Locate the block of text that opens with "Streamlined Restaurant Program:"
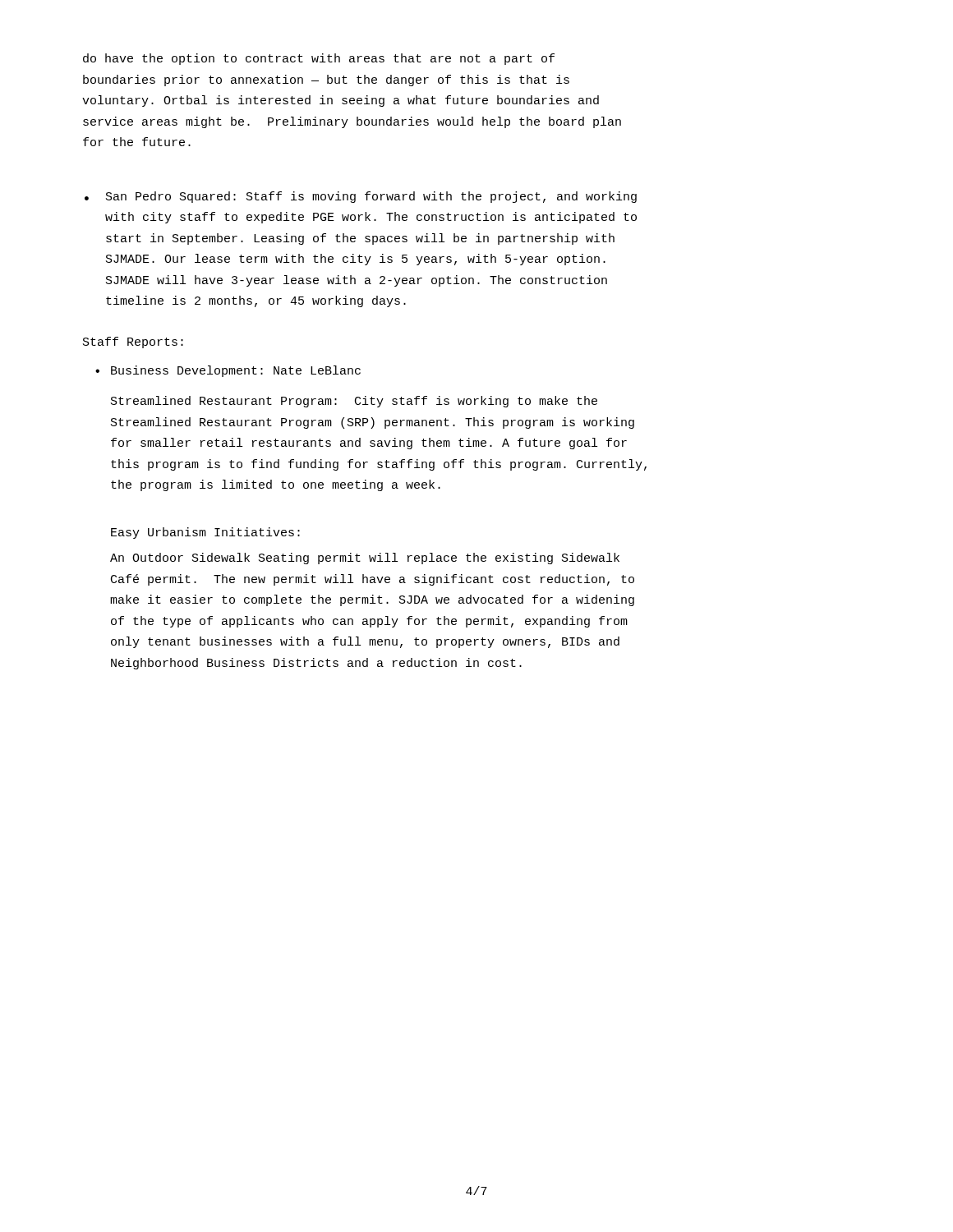The width and height of the screenshot is (953, 1232). pos(380,444)
